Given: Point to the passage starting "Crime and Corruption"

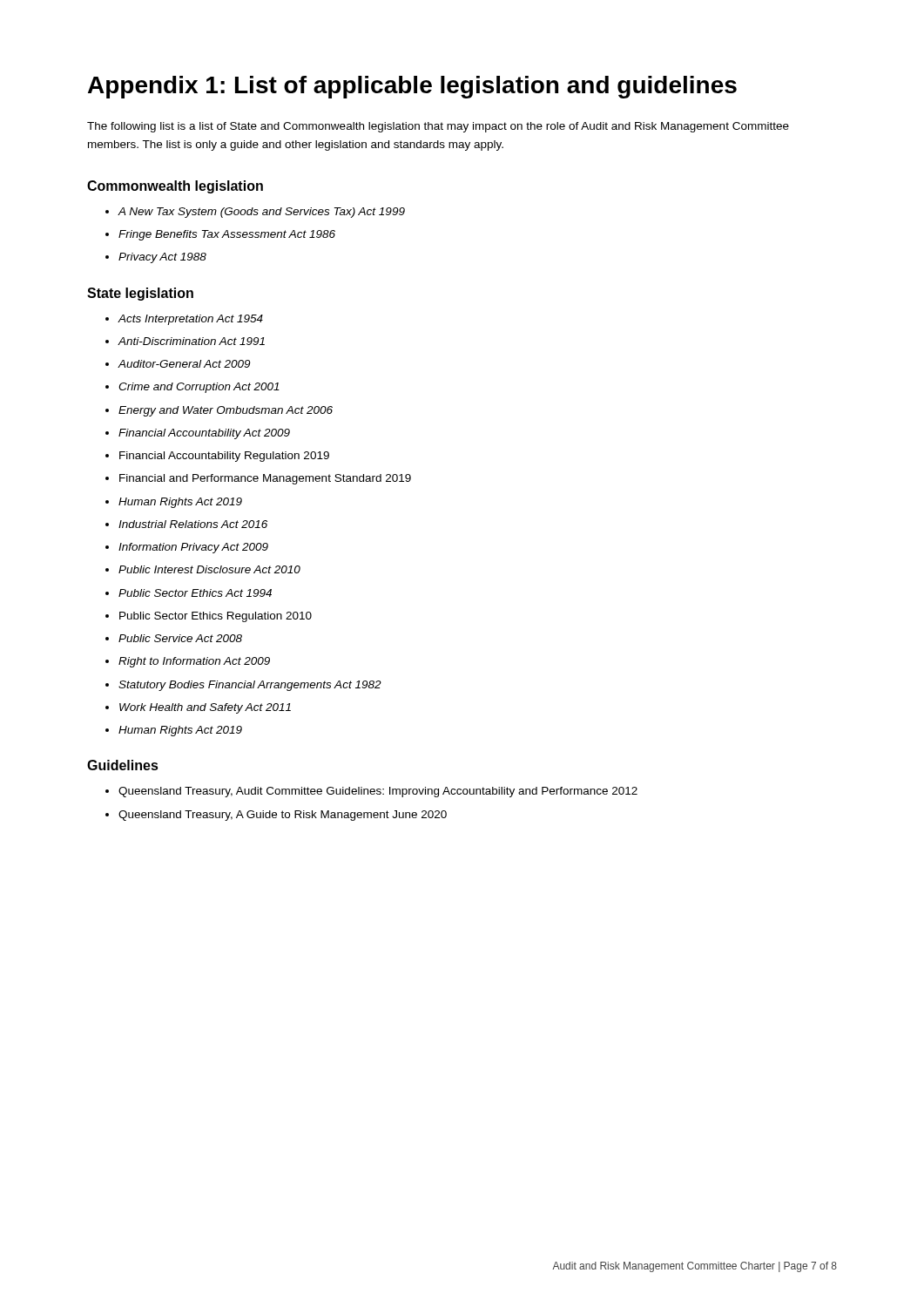Looking at the screenshot, I should click(199, 387).
